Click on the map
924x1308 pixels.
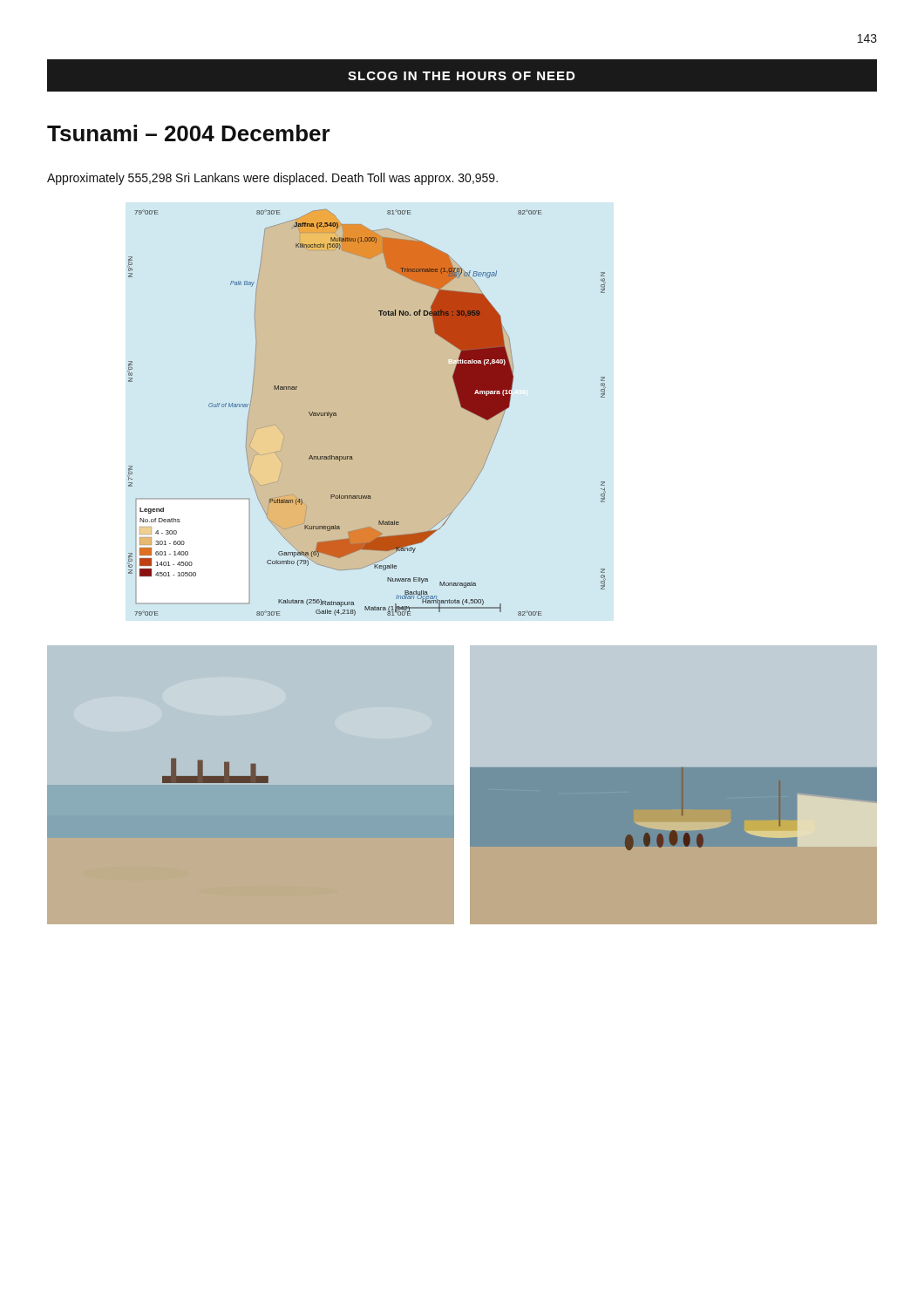coord(370,412)
